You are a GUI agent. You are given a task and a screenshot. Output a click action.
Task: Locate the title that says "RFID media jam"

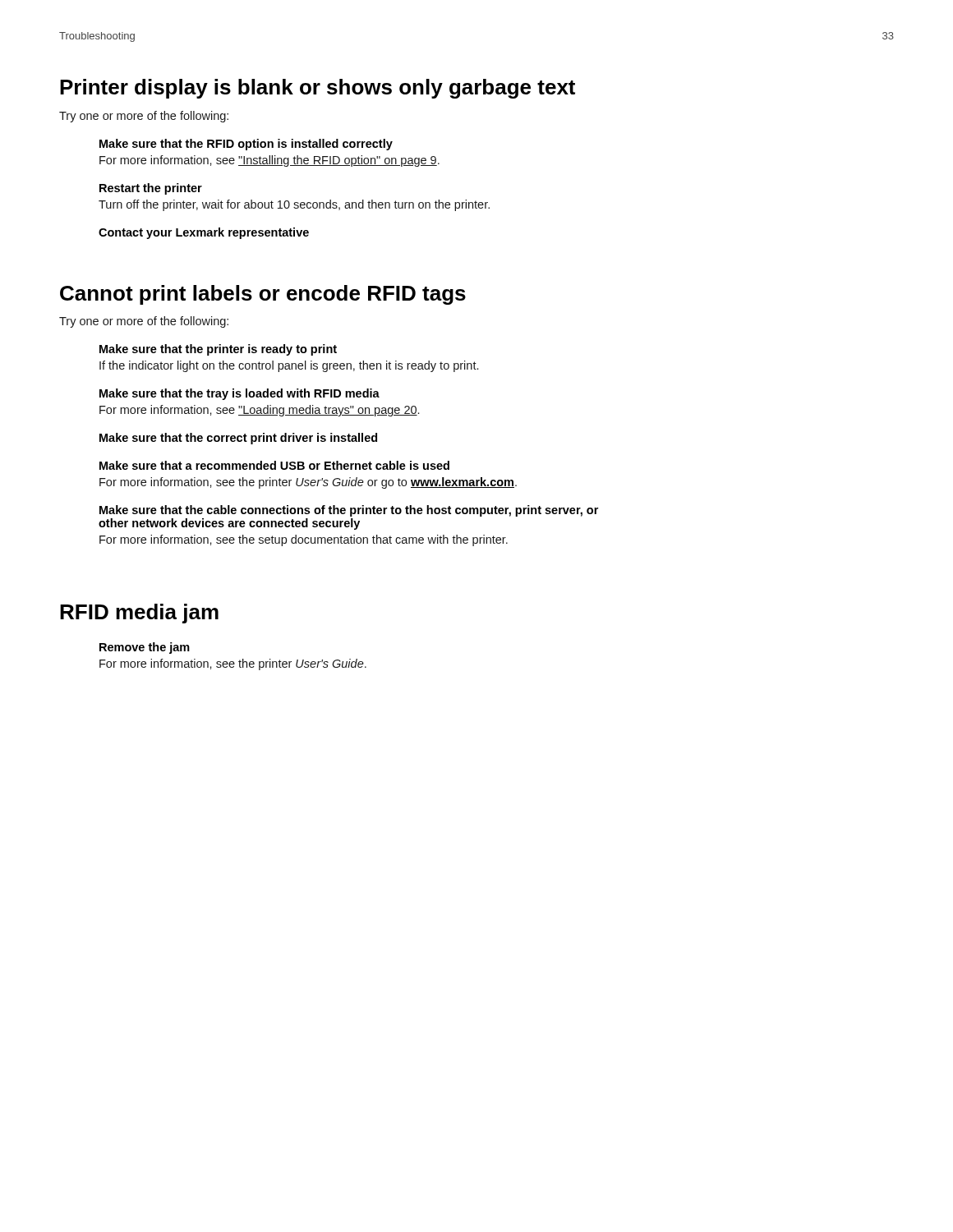pyautogui.click(x=139, y=614)
